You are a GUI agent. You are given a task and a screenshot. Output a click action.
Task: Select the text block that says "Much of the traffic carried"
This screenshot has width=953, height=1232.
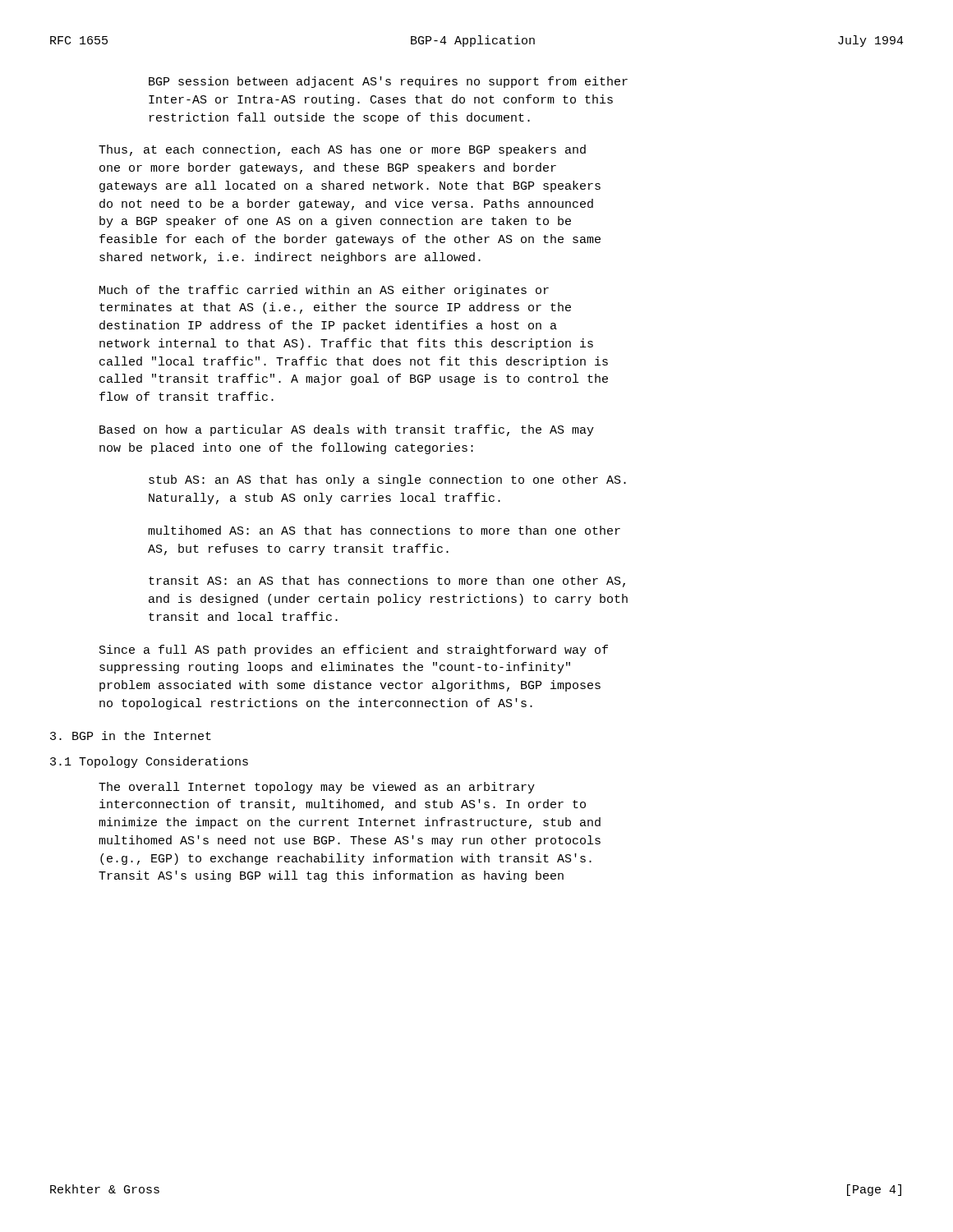pyautogui.click(x=354, y=344)
